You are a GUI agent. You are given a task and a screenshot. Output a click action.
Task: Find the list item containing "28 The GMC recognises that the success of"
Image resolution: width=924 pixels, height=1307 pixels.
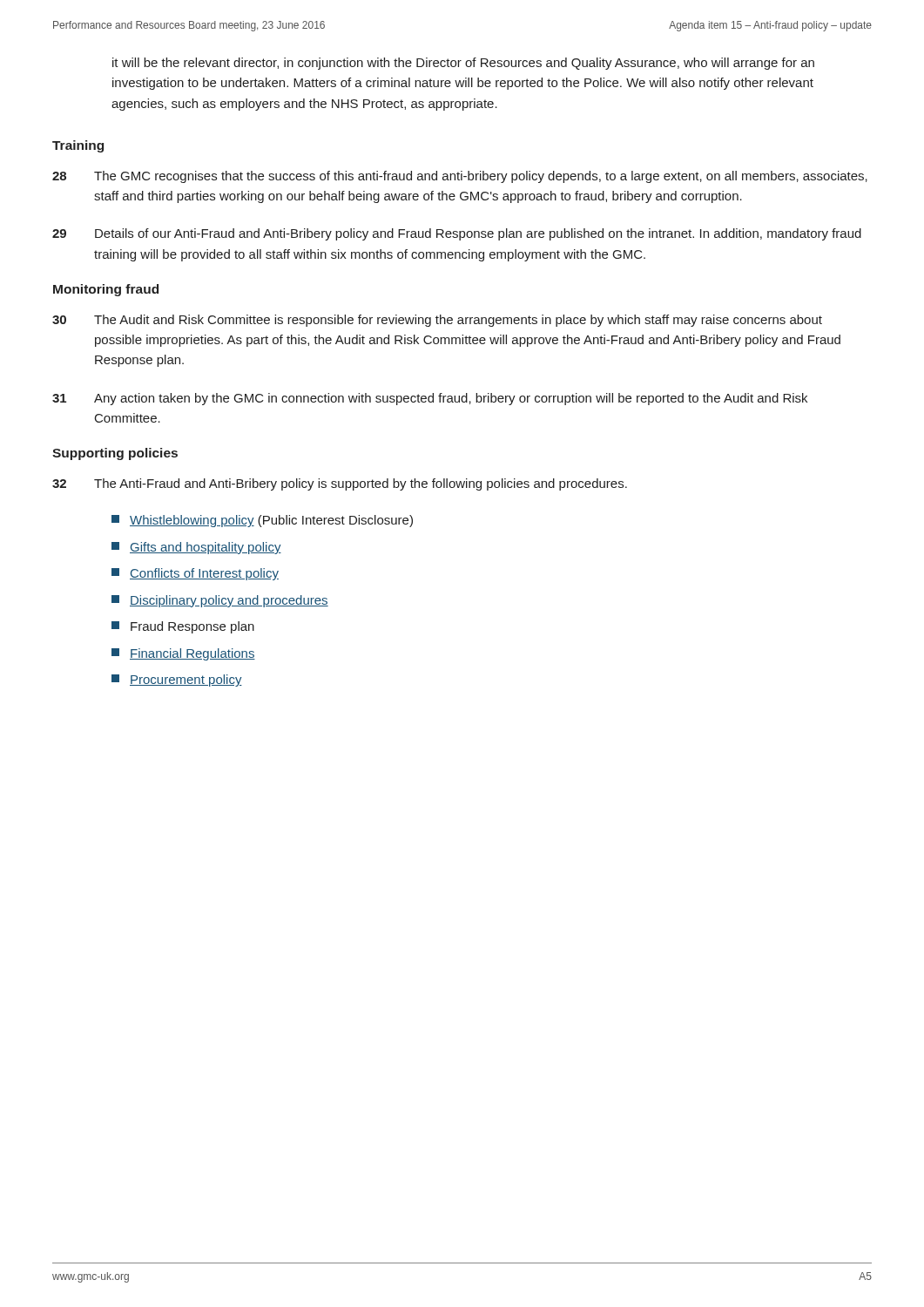(462, 186)
